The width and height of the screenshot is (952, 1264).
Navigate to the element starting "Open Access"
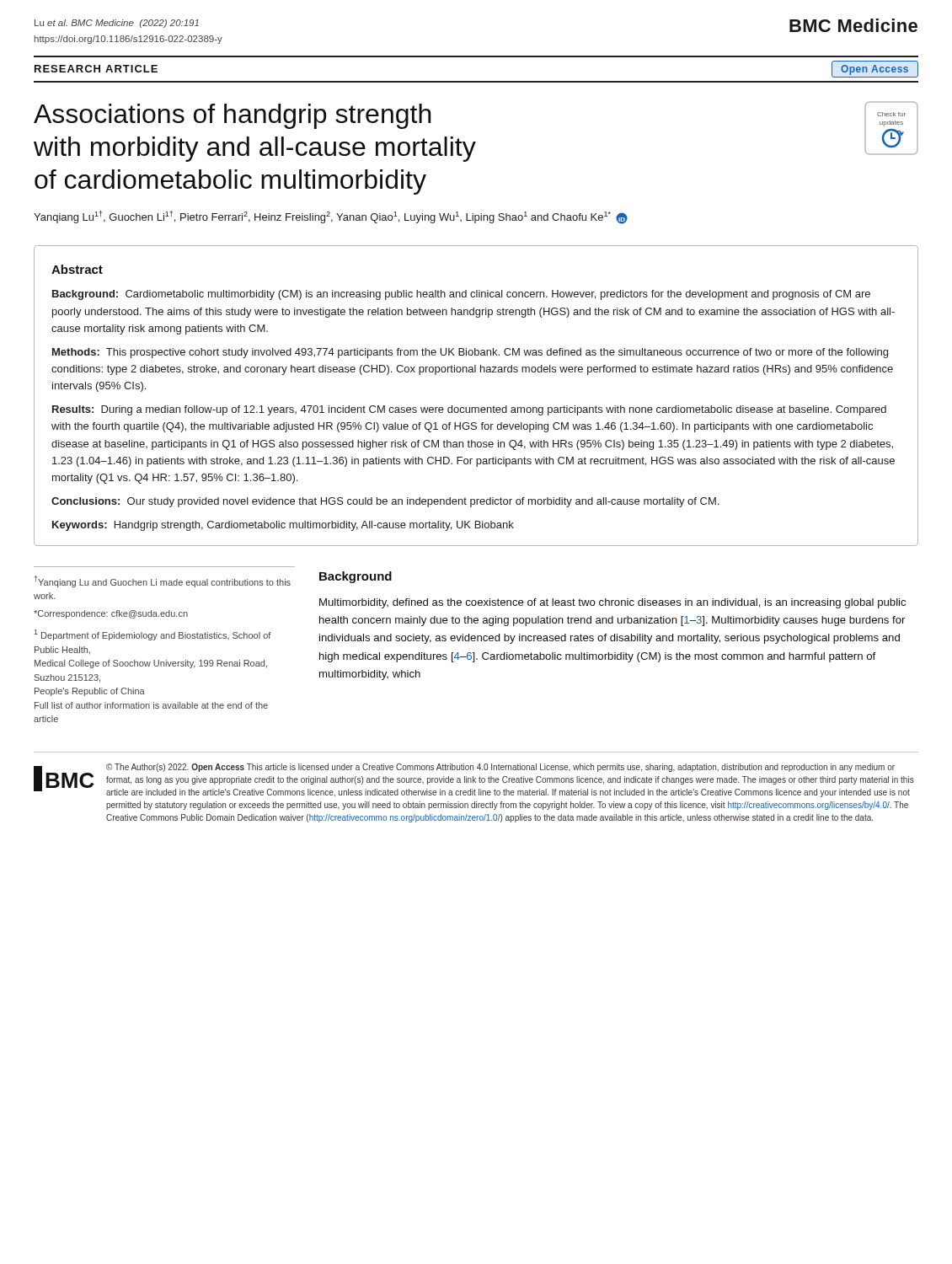875,69
